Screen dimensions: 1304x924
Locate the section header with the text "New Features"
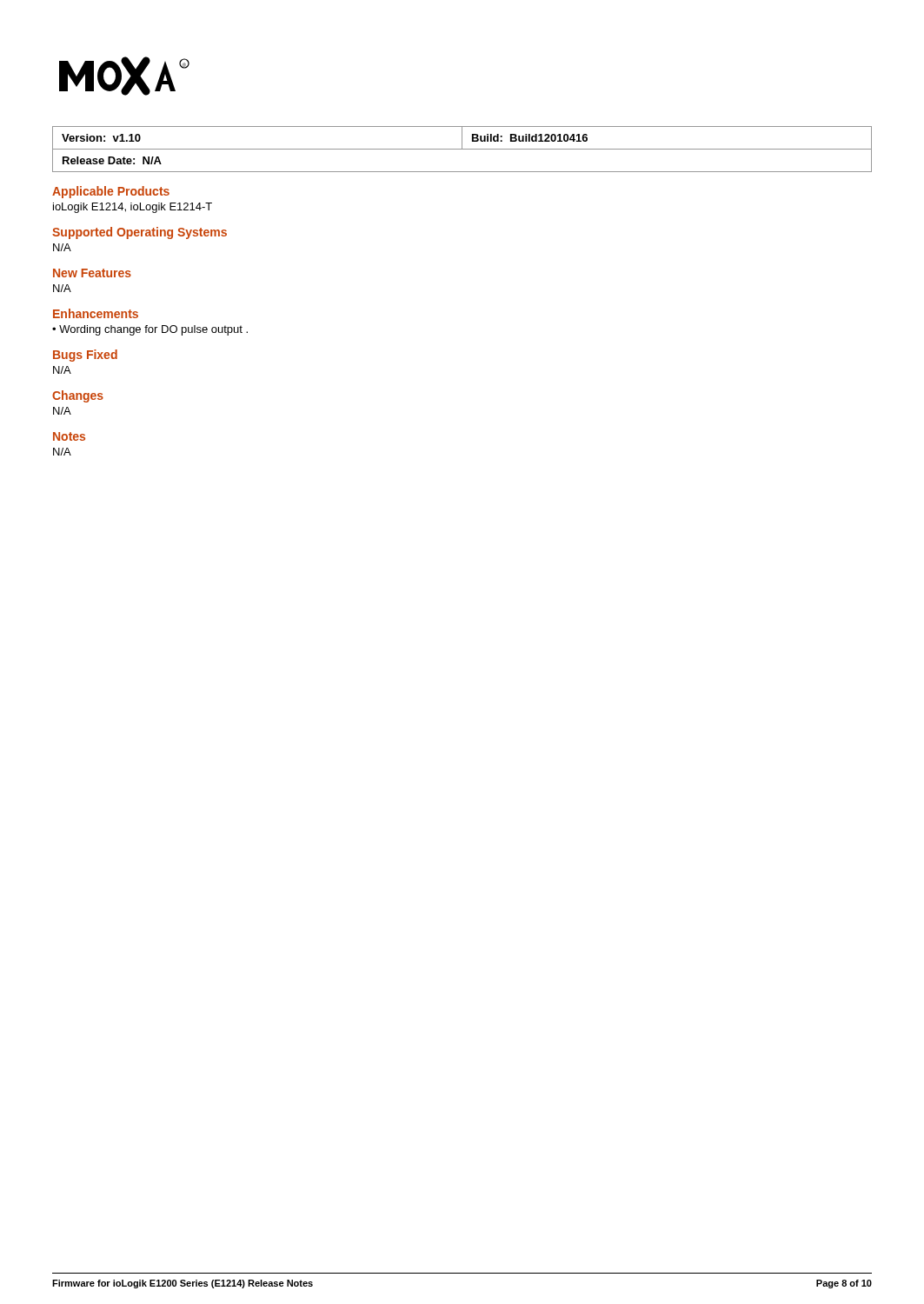[92, 273]
